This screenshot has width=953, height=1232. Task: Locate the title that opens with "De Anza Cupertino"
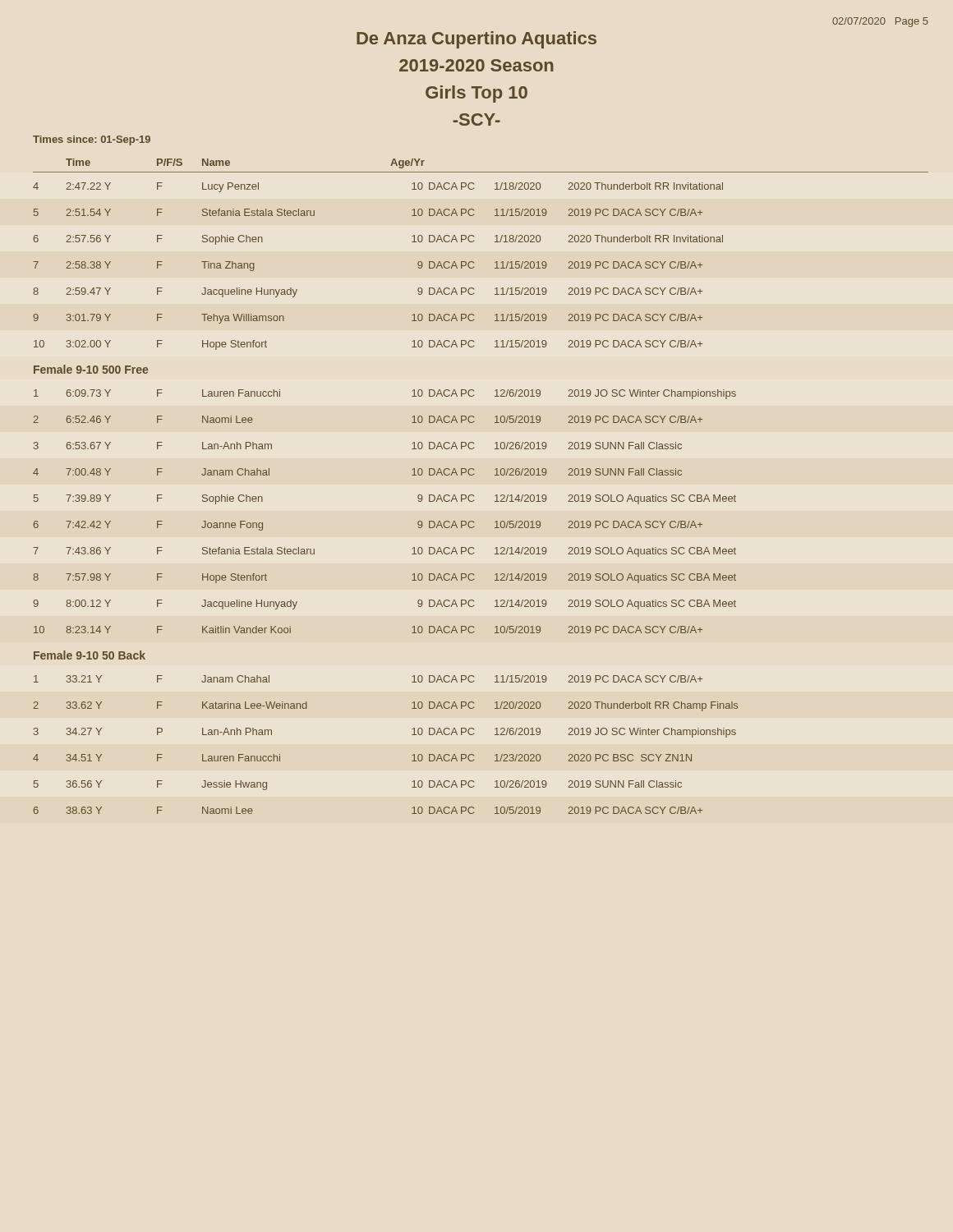point(476,79)
